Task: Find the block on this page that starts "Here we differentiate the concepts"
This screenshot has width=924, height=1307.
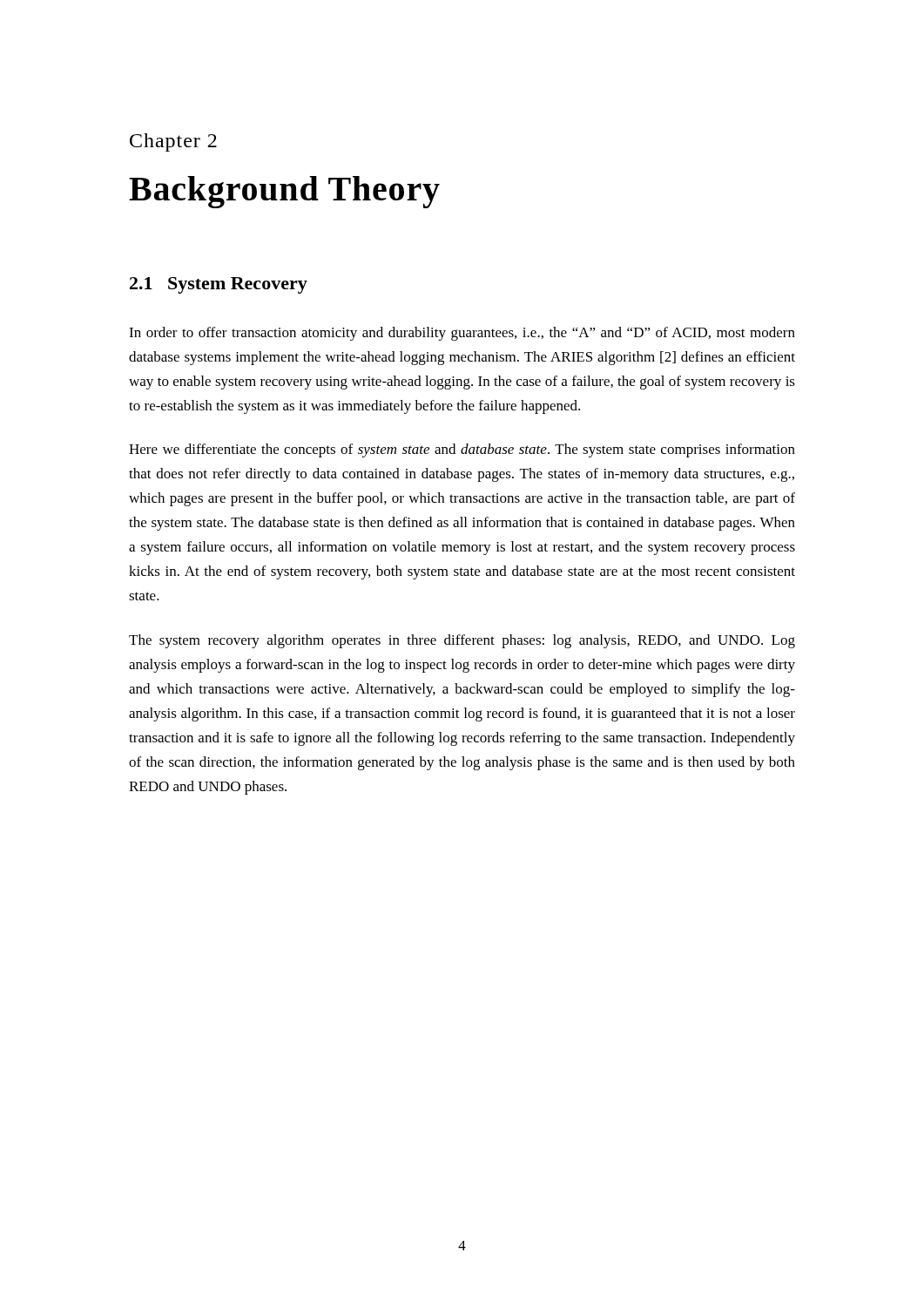Action: (x=462, y=523)
